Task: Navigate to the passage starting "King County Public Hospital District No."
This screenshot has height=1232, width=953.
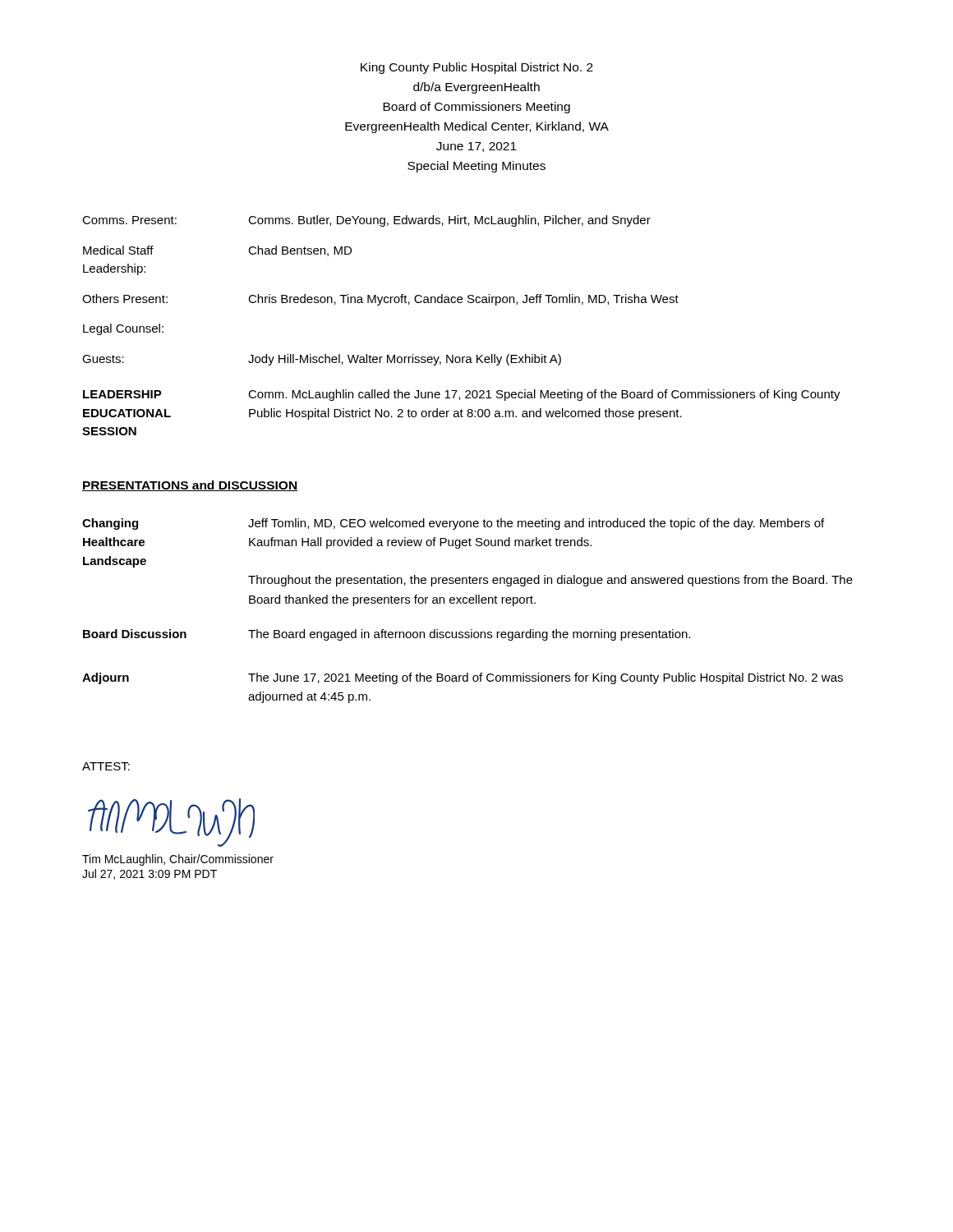Action: click(476, 116)
